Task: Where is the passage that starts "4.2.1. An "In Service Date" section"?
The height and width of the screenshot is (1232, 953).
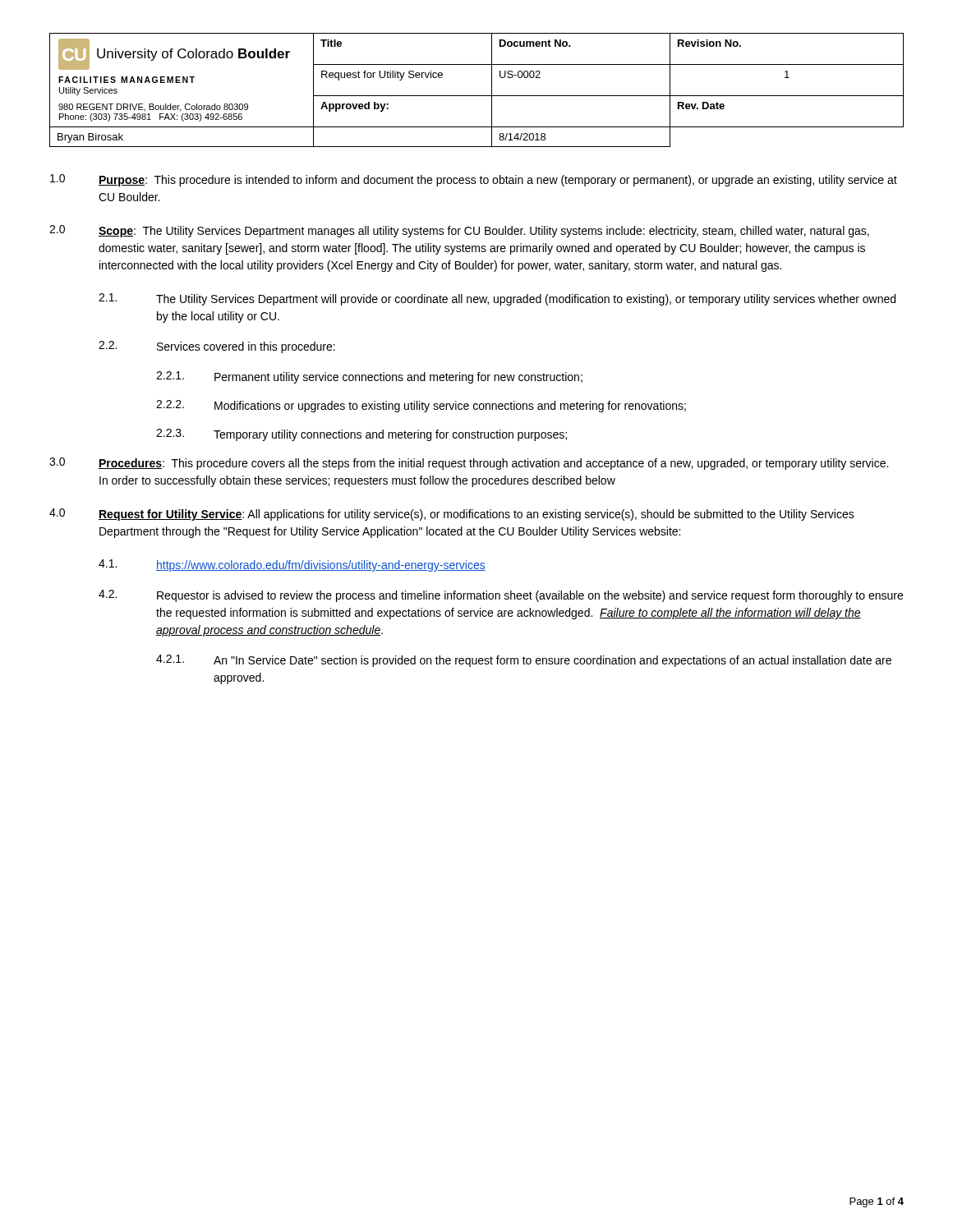Action: coord(530,669)
